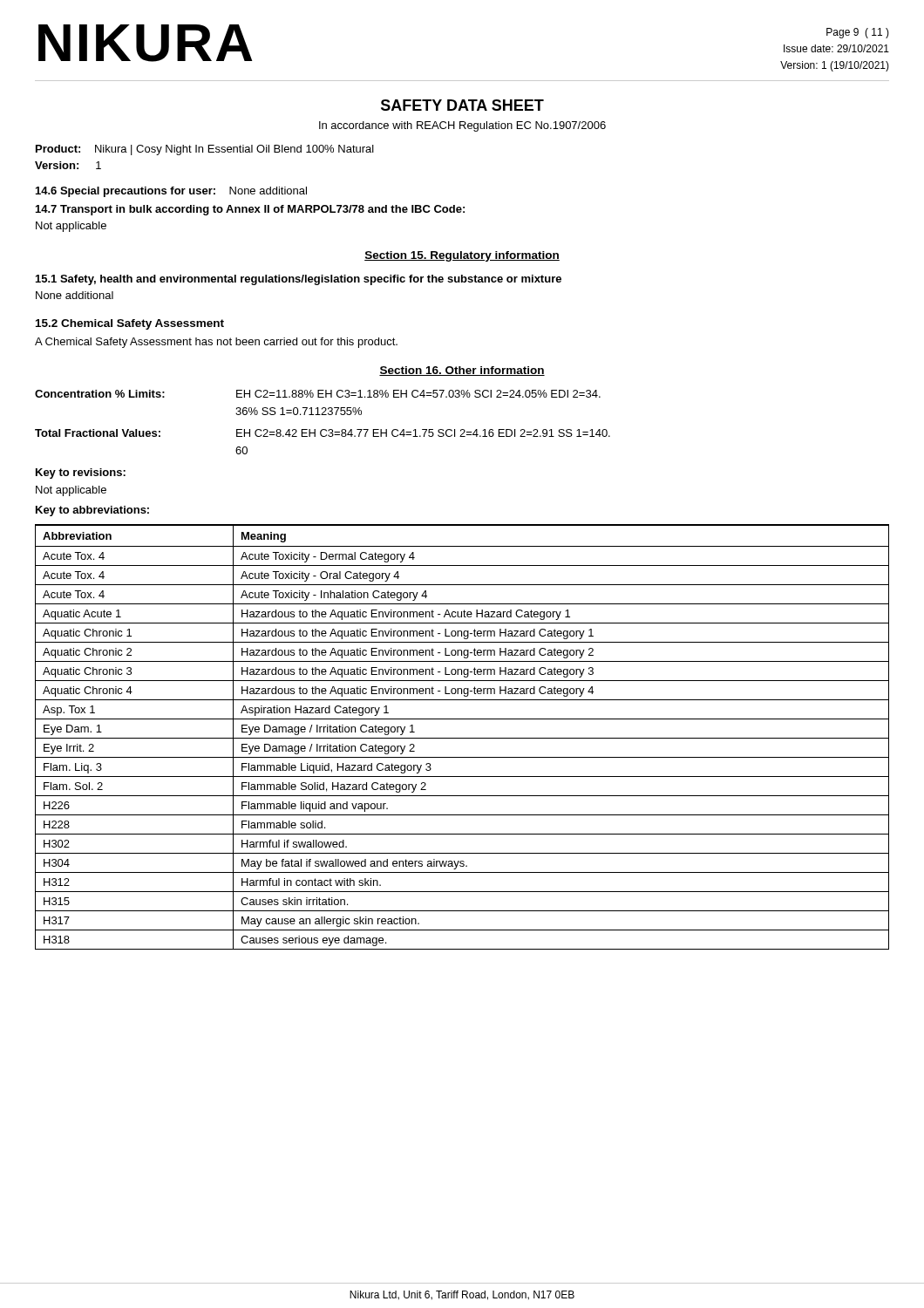The width and height of the screenshot is (924, 1308).
Task: Select the section header that reads "Section 16. Other information"
Action: click(462, 370)
